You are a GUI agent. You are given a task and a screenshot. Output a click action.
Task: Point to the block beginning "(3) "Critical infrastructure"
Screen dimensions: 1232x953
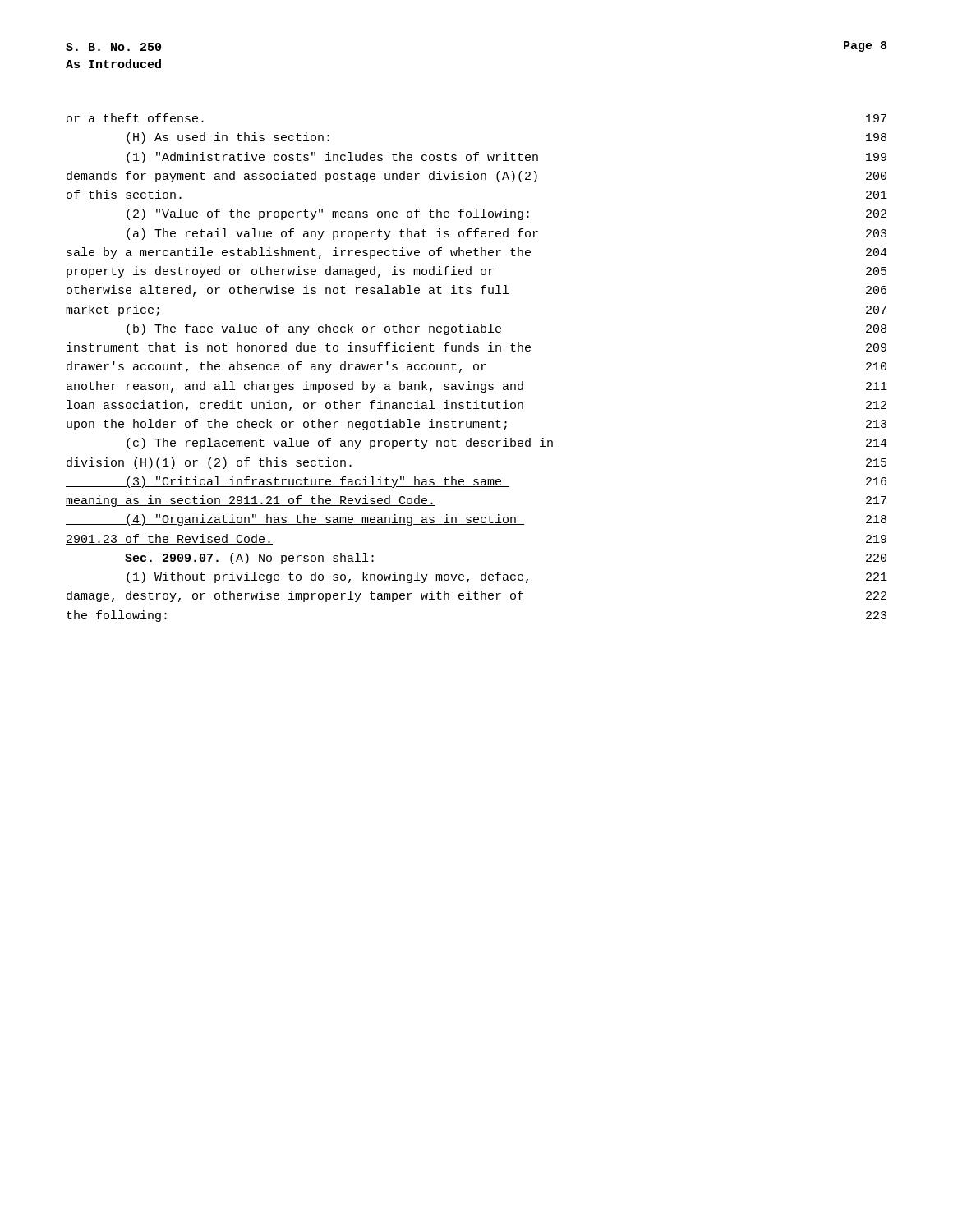[476, 482]
